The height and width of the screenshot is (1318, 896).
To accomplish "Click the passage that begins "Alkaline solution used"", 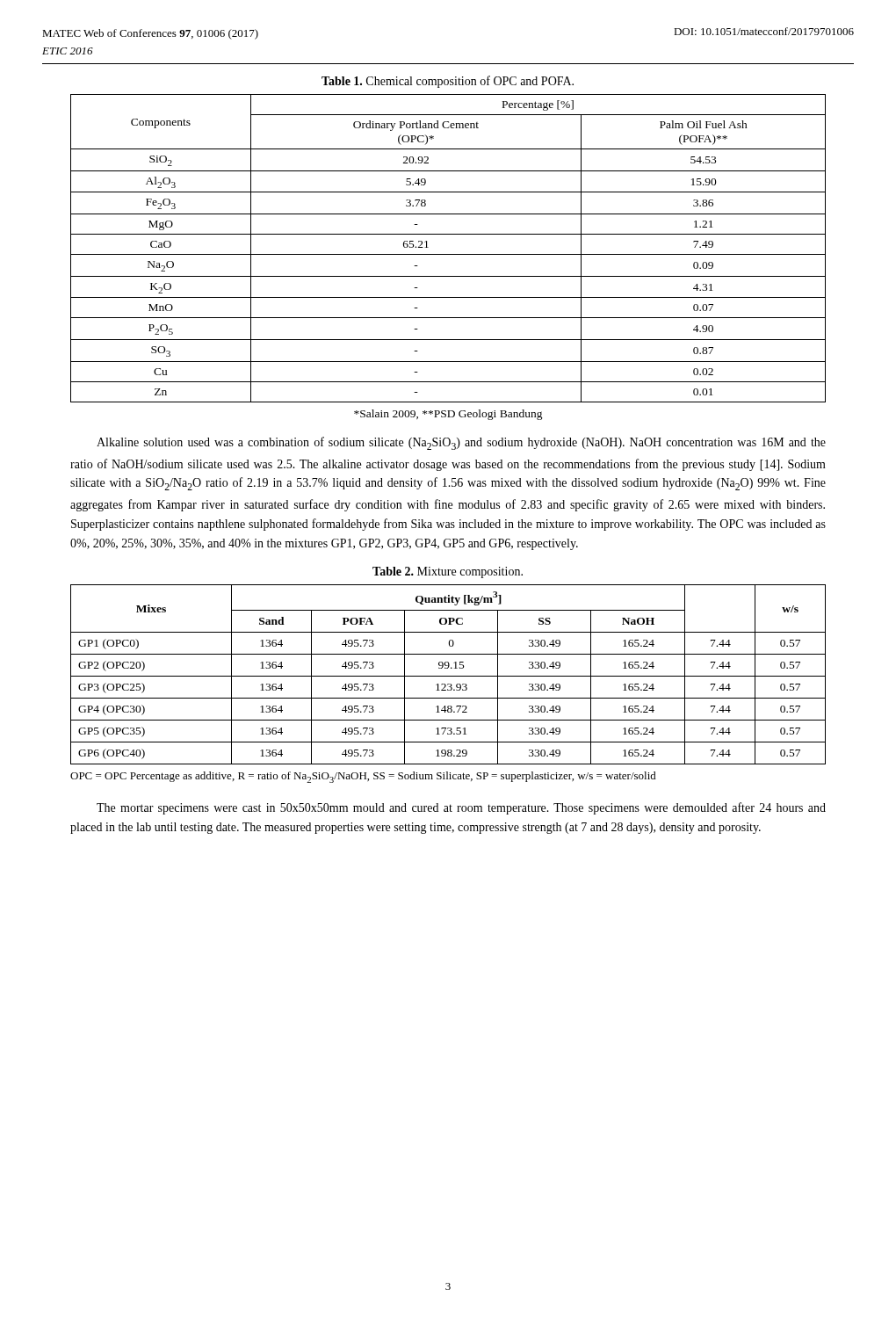I will [x=448, y=493].
